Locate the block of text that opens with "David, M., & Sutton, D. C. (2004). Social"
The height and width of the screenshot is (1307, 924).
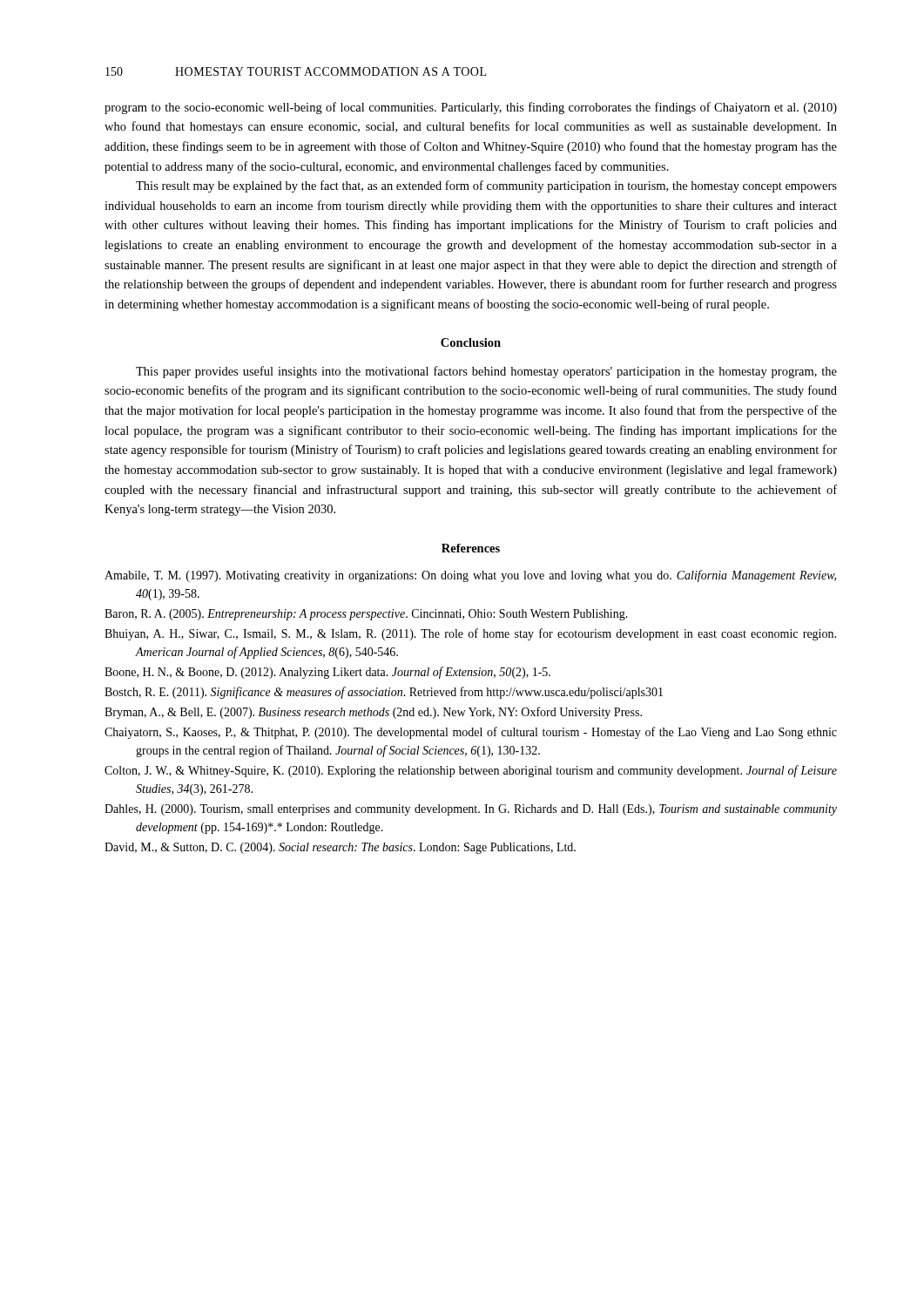click(340, 848)
